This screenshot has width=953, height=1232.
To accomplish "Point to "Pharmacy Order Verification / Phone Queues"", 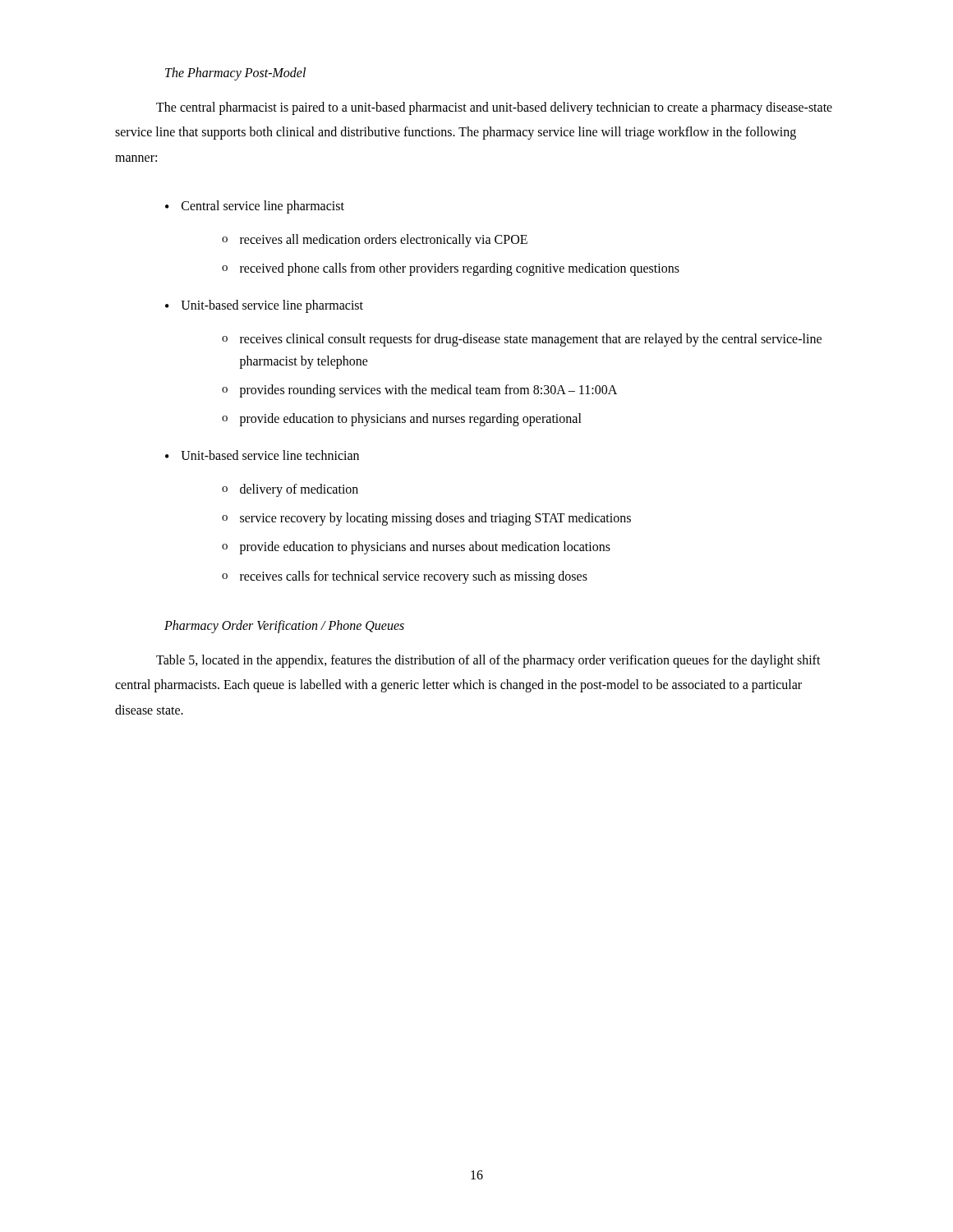I will tap(284, 625).
